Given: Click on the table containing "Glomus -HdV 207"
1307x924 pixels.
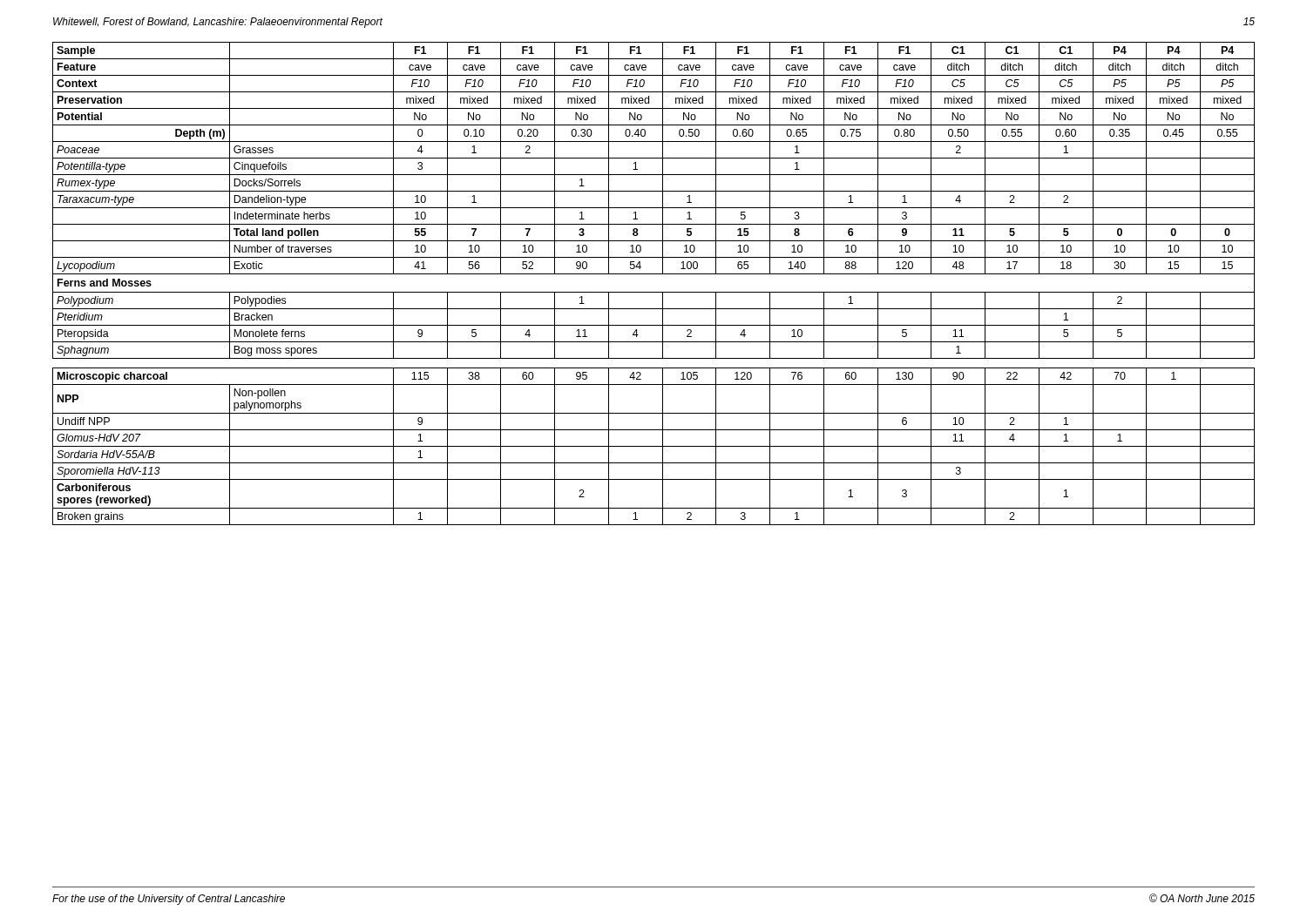Looking at the screenshot, I should pos(654,283).
